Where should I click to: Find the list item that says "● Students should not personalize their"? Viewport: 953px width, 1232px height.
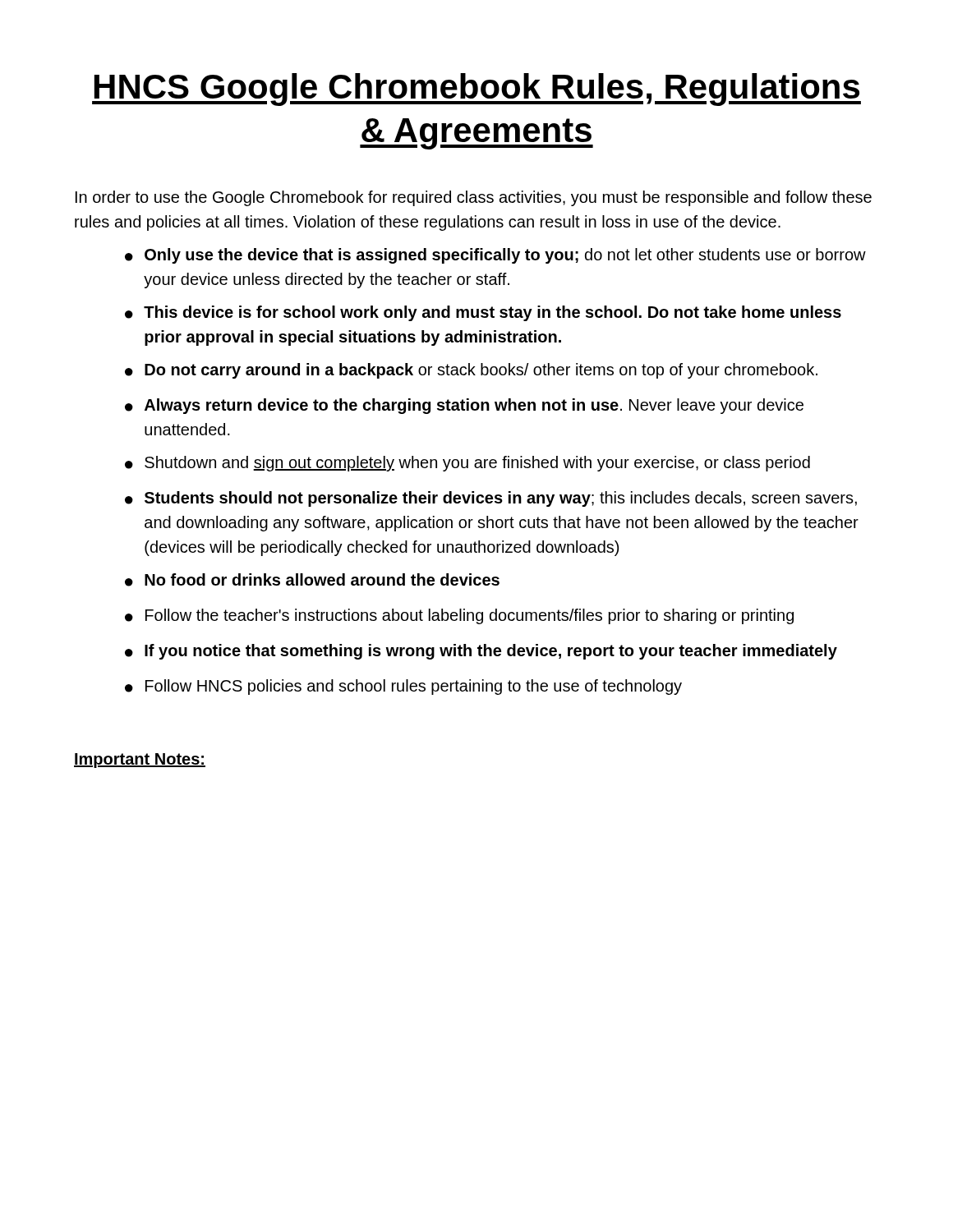tap(501, 522)
